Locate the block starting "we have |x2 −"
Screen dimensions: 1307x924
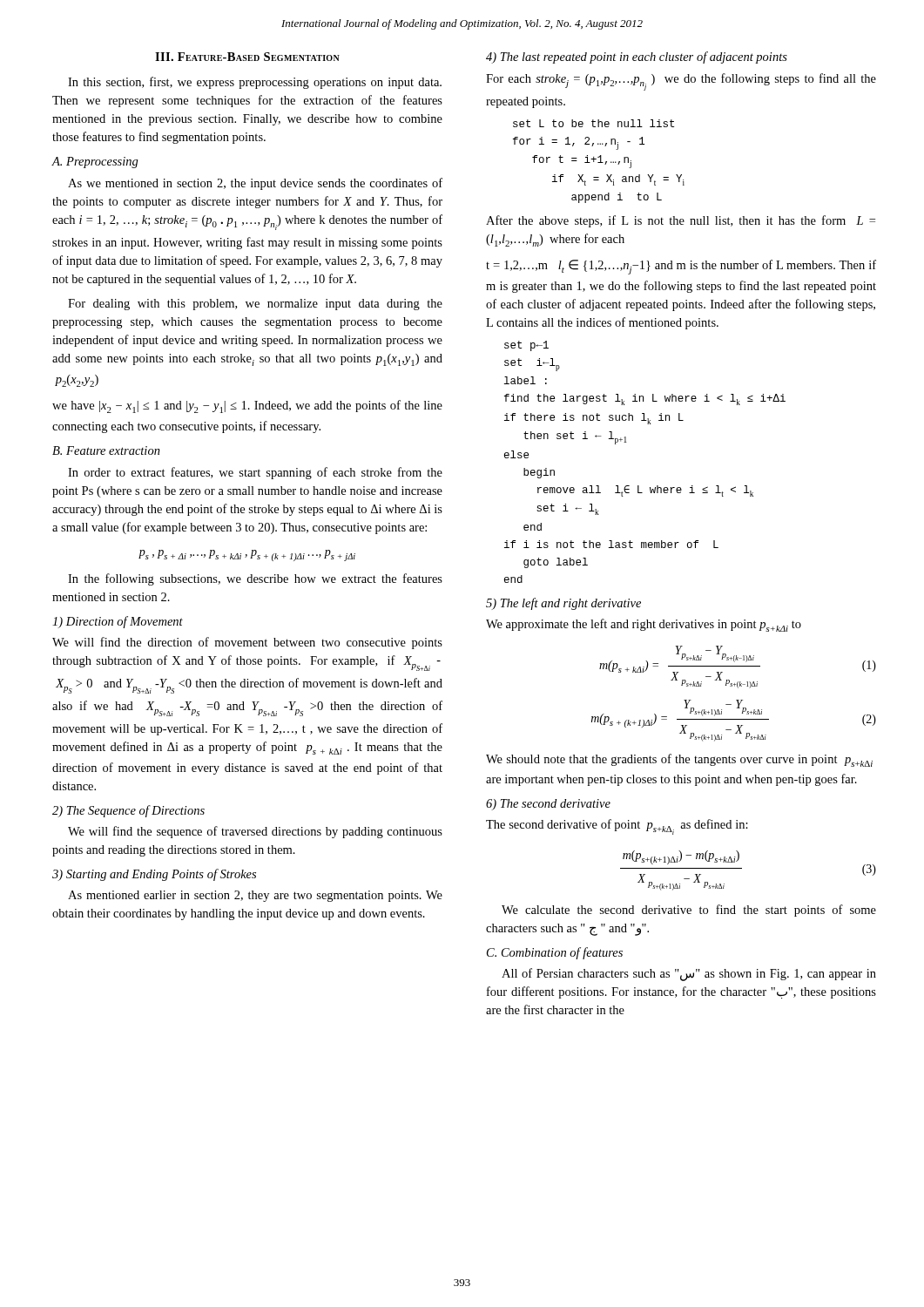tap(247, 416)
